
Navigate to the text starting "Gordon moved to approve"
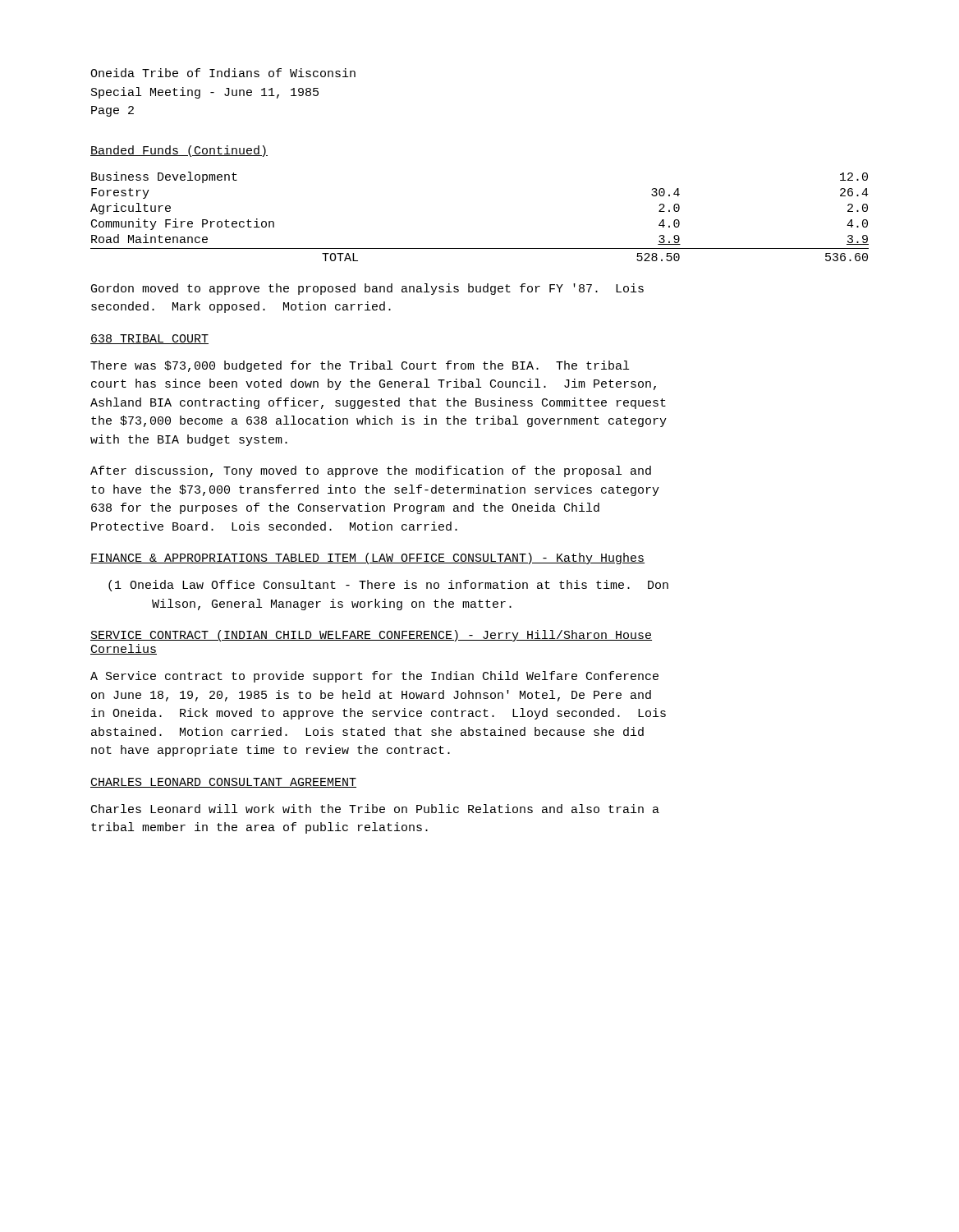(367, 298)
